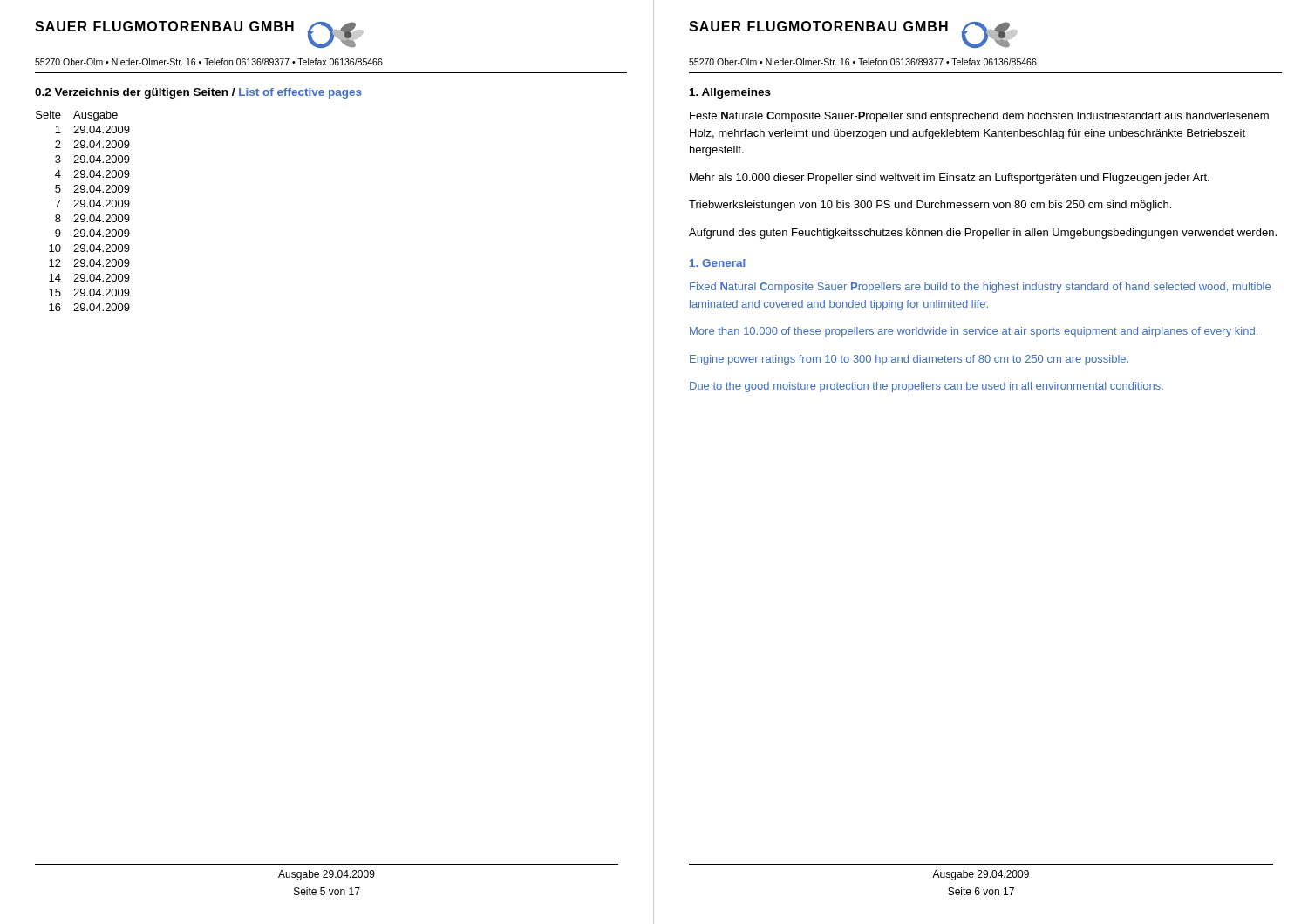Viewport: 1308px width, 924px height.
Task: Locate the text block that reads "Mehr als 10.000 dieser Propeller"
Action: [949, 177]
